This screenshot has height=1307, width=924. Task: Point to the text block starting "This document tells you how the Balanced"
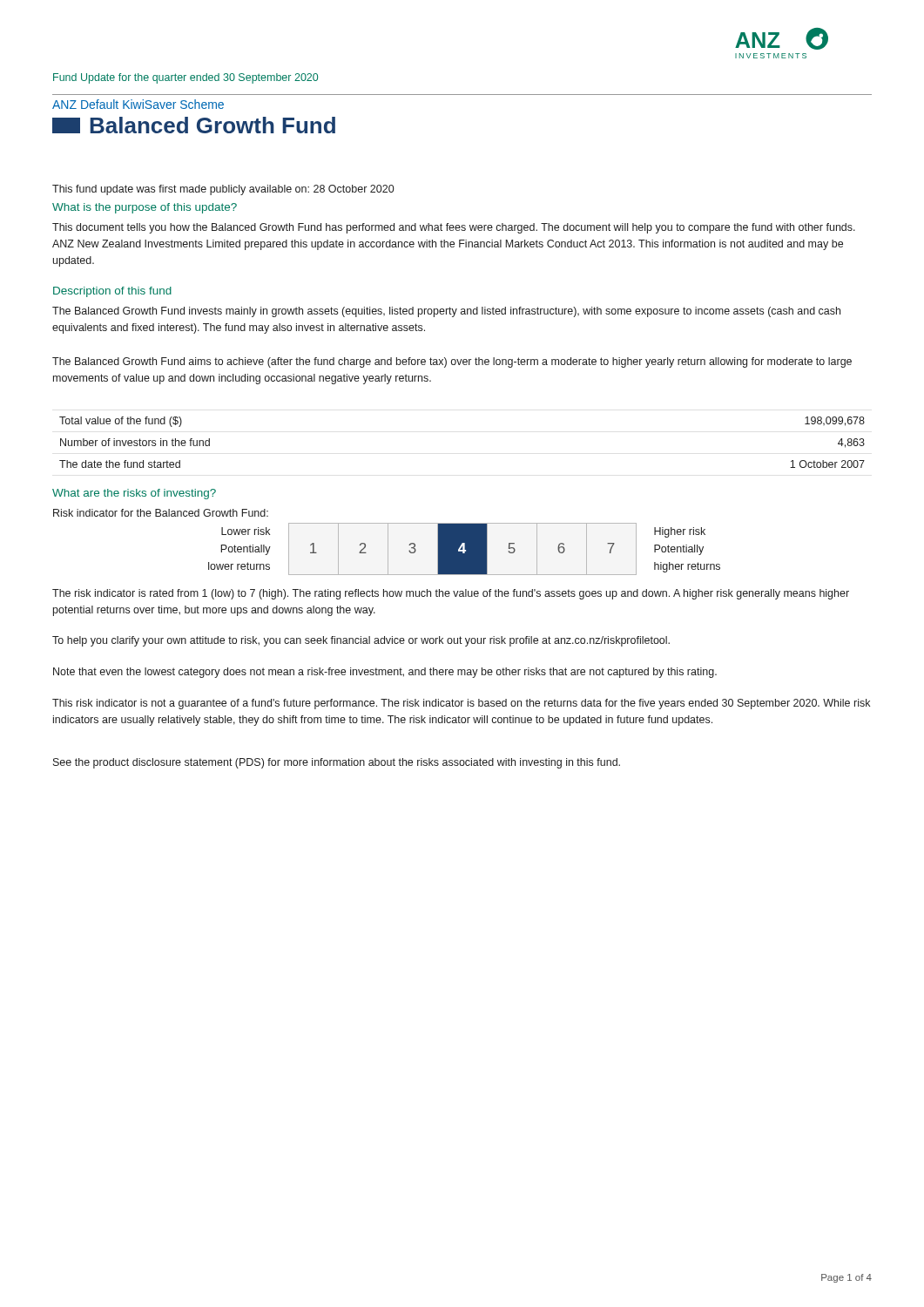[x=462, y=244]
